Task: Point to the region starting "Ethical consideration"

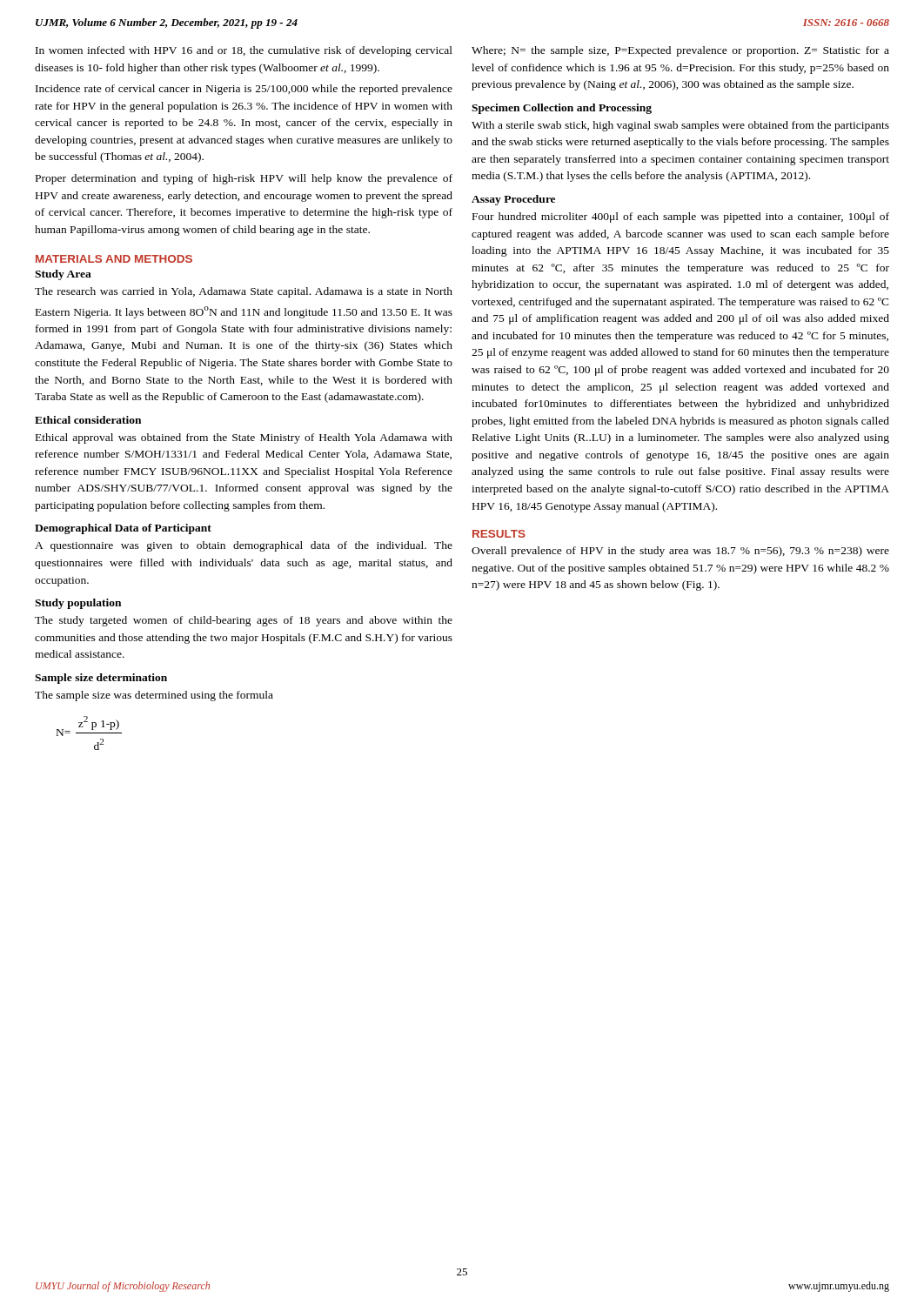Action: [x=88, y=419]
